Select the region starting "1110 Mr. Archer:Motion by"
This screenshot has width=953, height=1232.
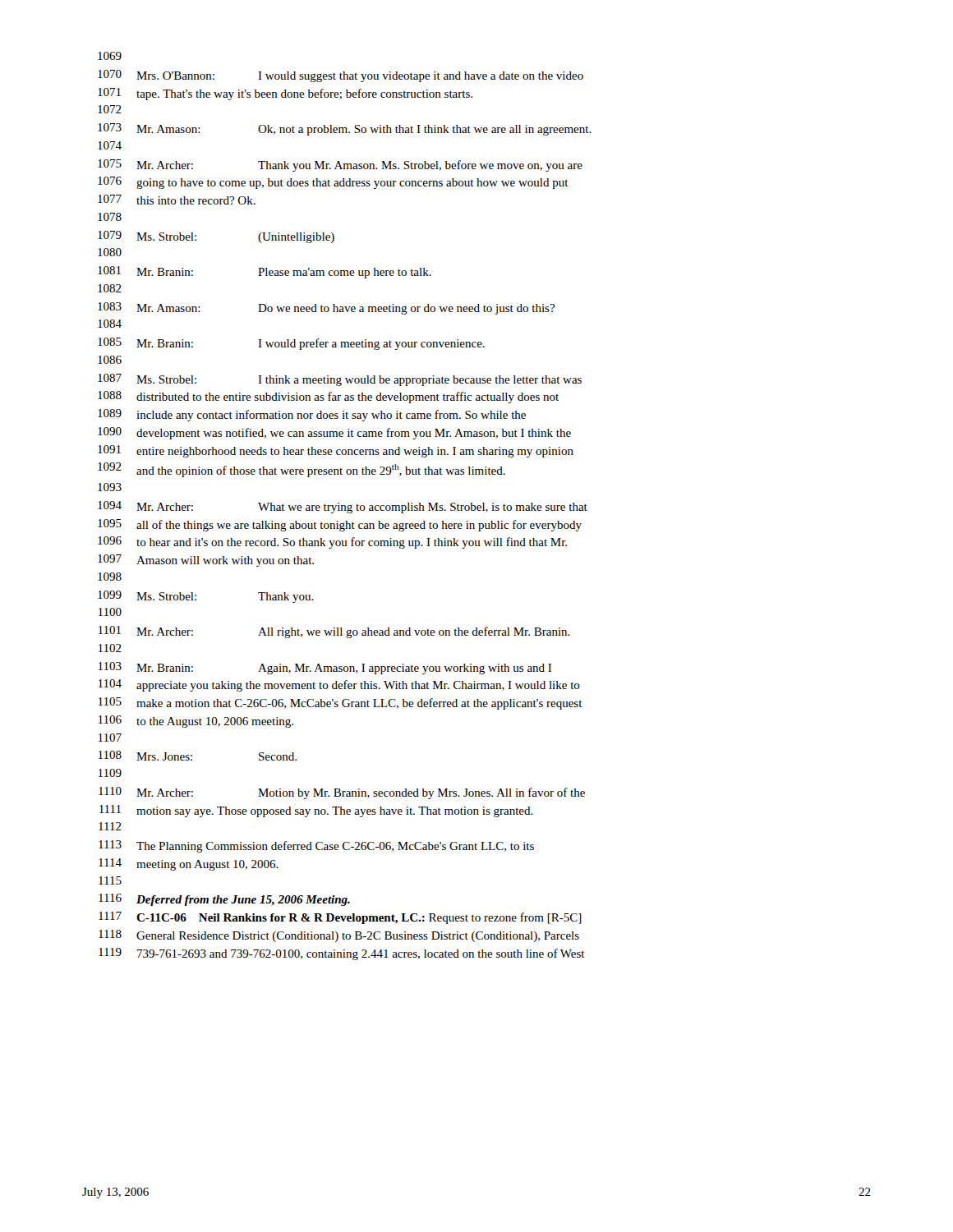tap(476, 802)
